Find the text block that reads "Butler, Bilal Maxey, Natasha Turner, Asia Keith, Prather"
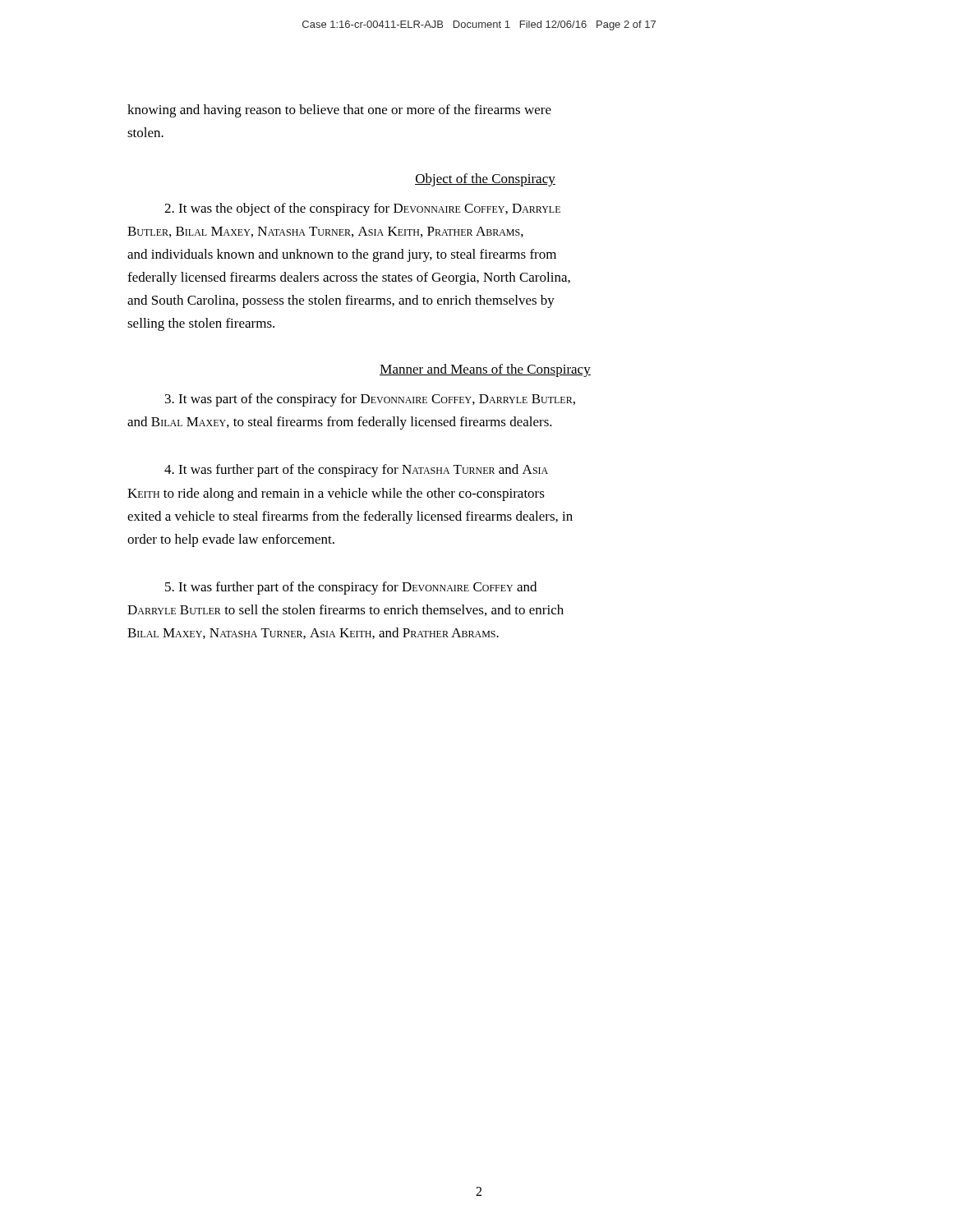Viewport: 958px width, 1232px height. [x=349, y=277]
